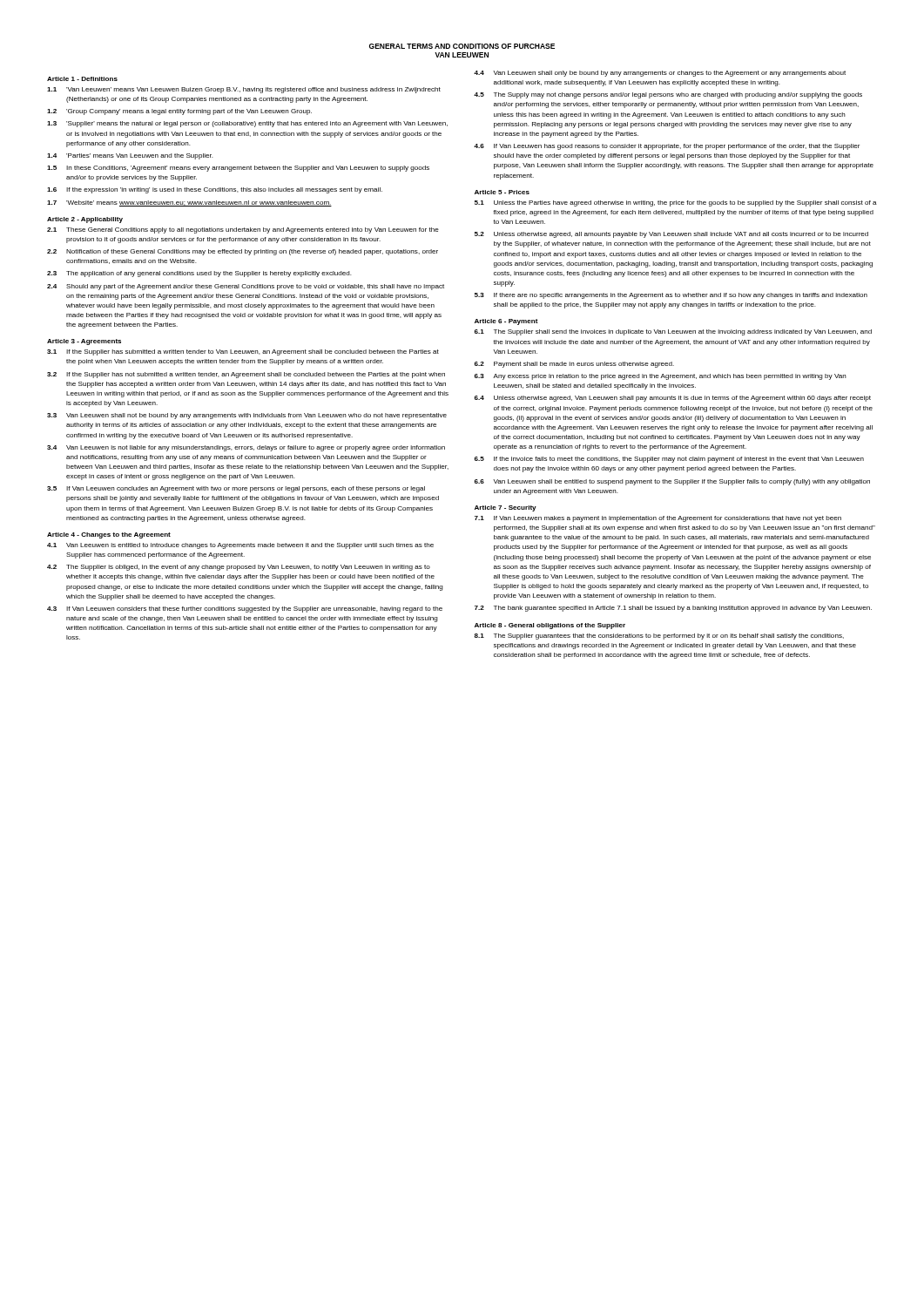924x1307 pixels.
Task: Click on the list item containing "6.1 The Supplier shall"
Action: 676,342
